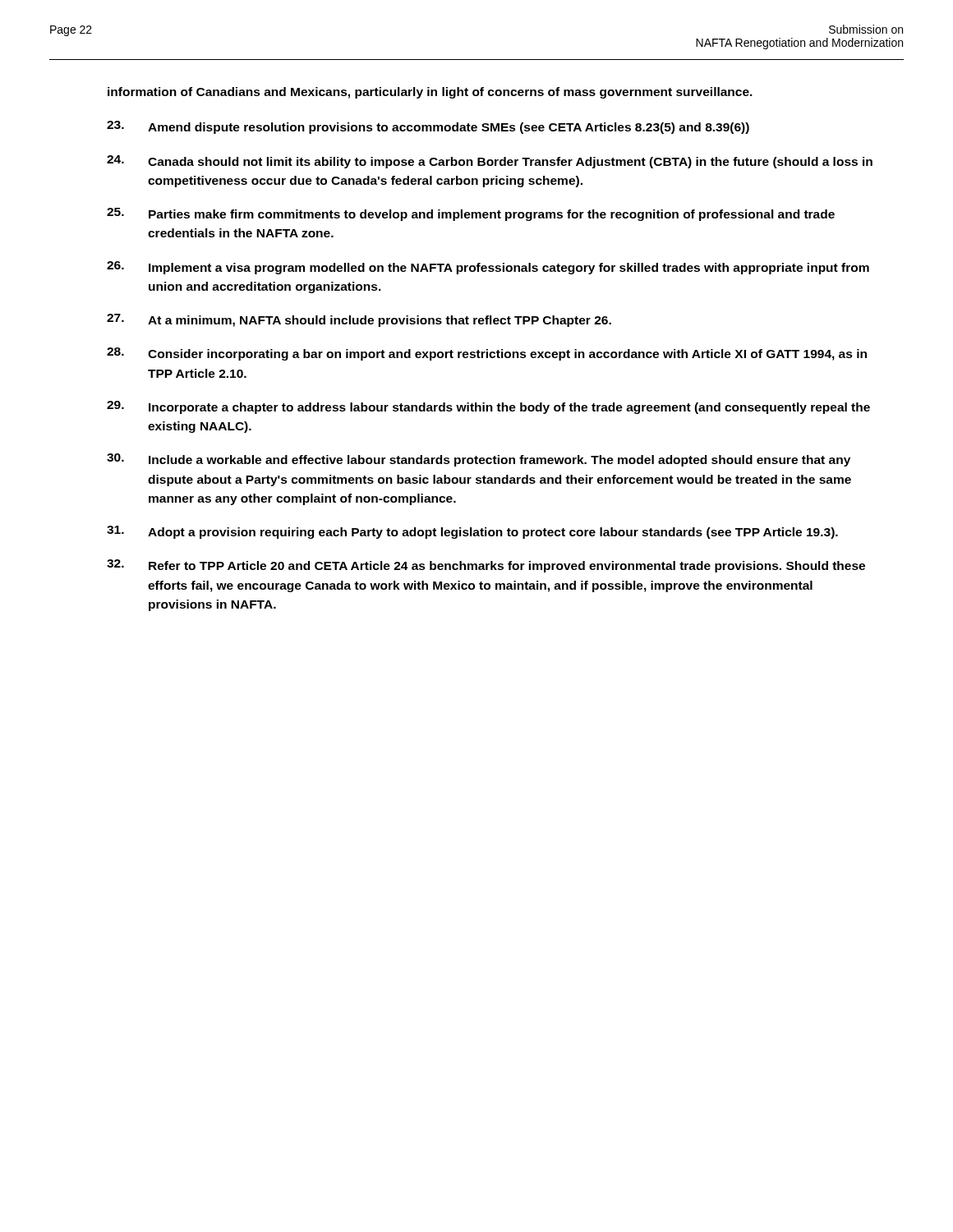Click on the region starting "information of Canadians and Mexicans,"
This screenshot has height=1232, width=953.
(493, 92)
